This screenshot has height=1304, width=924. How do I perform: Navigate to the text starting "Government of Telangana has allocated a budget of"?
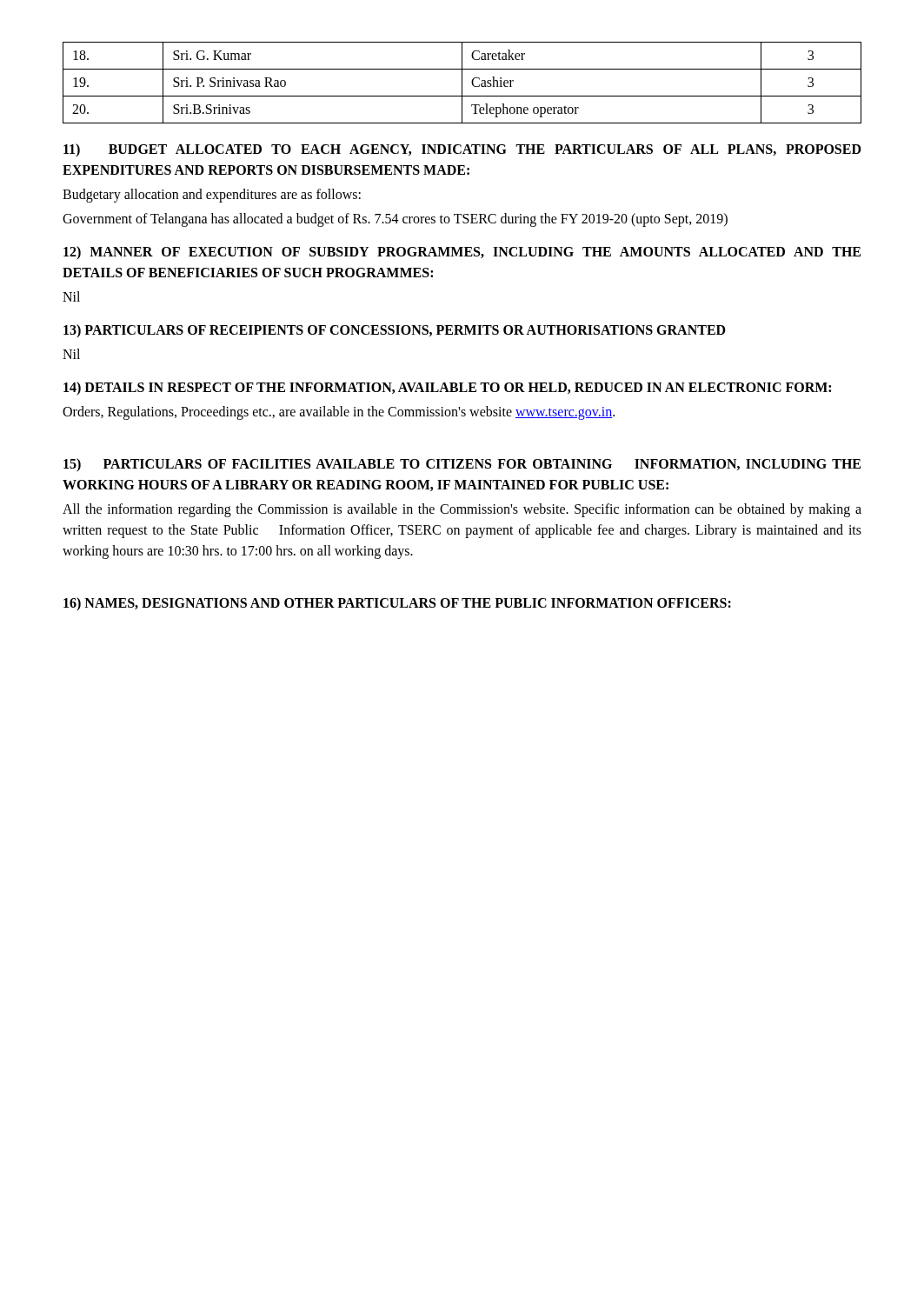point(395,219)
